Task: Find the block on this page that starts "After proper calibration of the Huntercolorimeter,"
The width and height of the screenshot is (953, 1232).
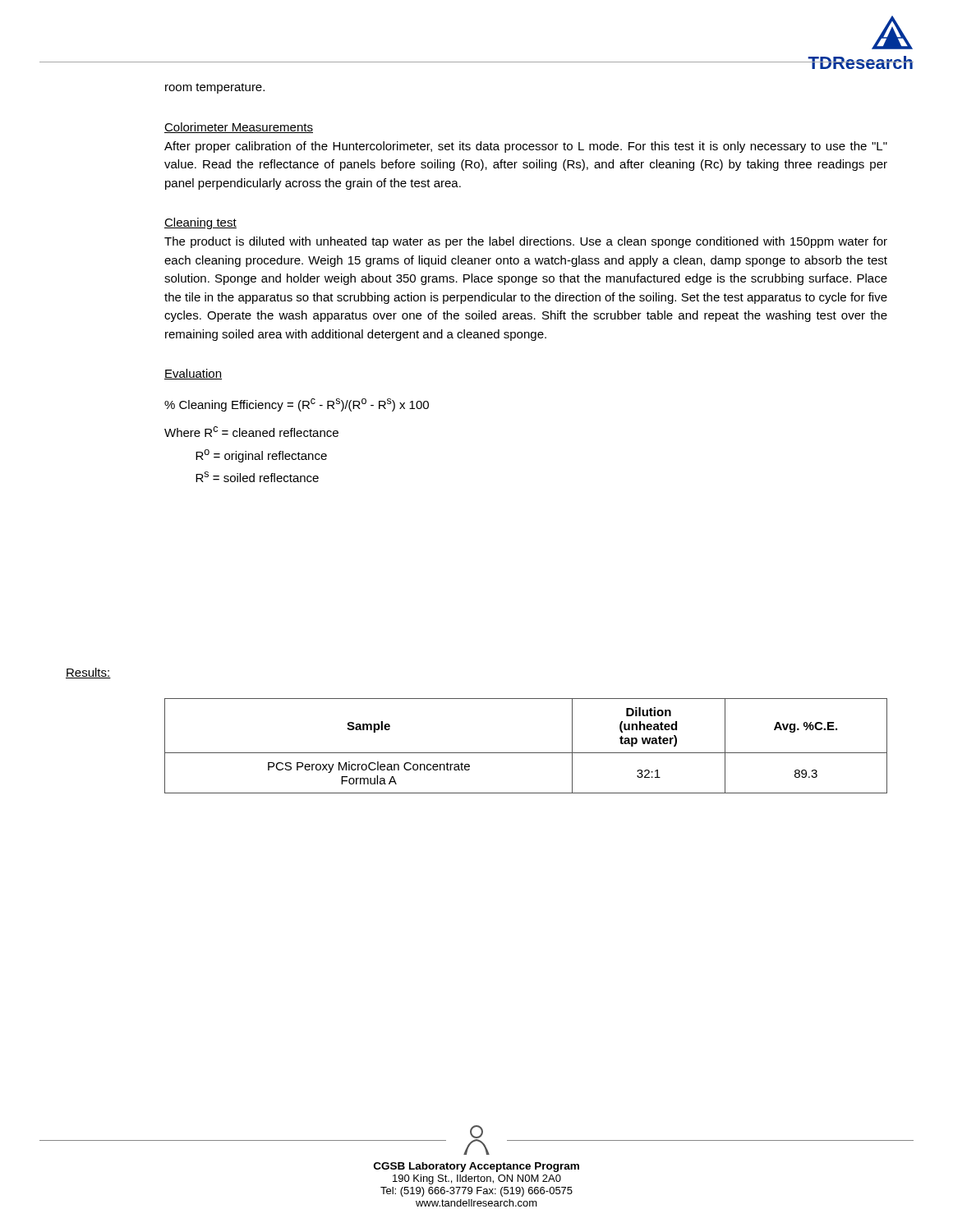Action: coord(526,164)
